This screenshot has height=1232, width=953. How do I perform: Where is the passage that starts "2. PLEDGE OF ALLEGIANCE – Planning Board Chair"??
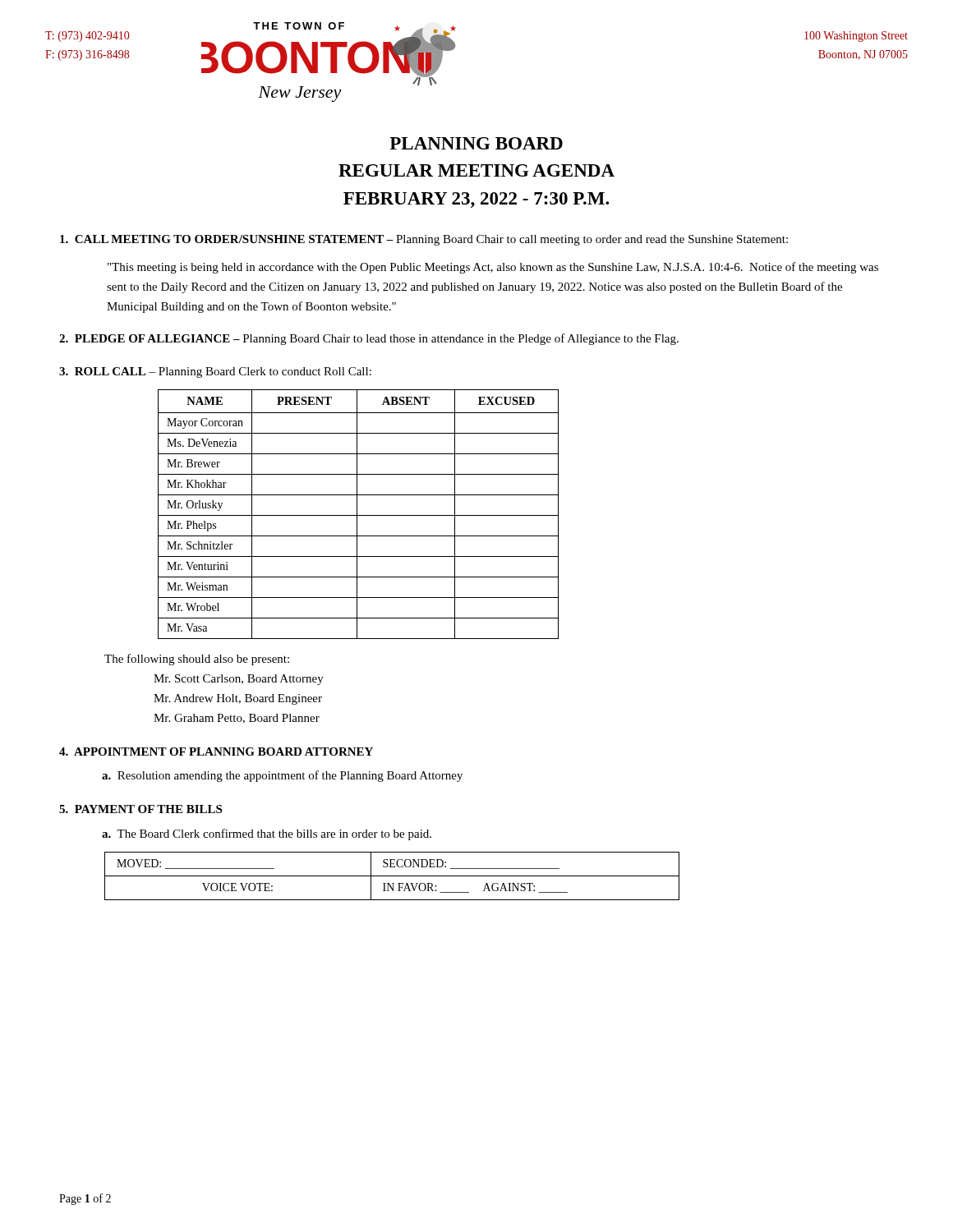coord(369,339)
